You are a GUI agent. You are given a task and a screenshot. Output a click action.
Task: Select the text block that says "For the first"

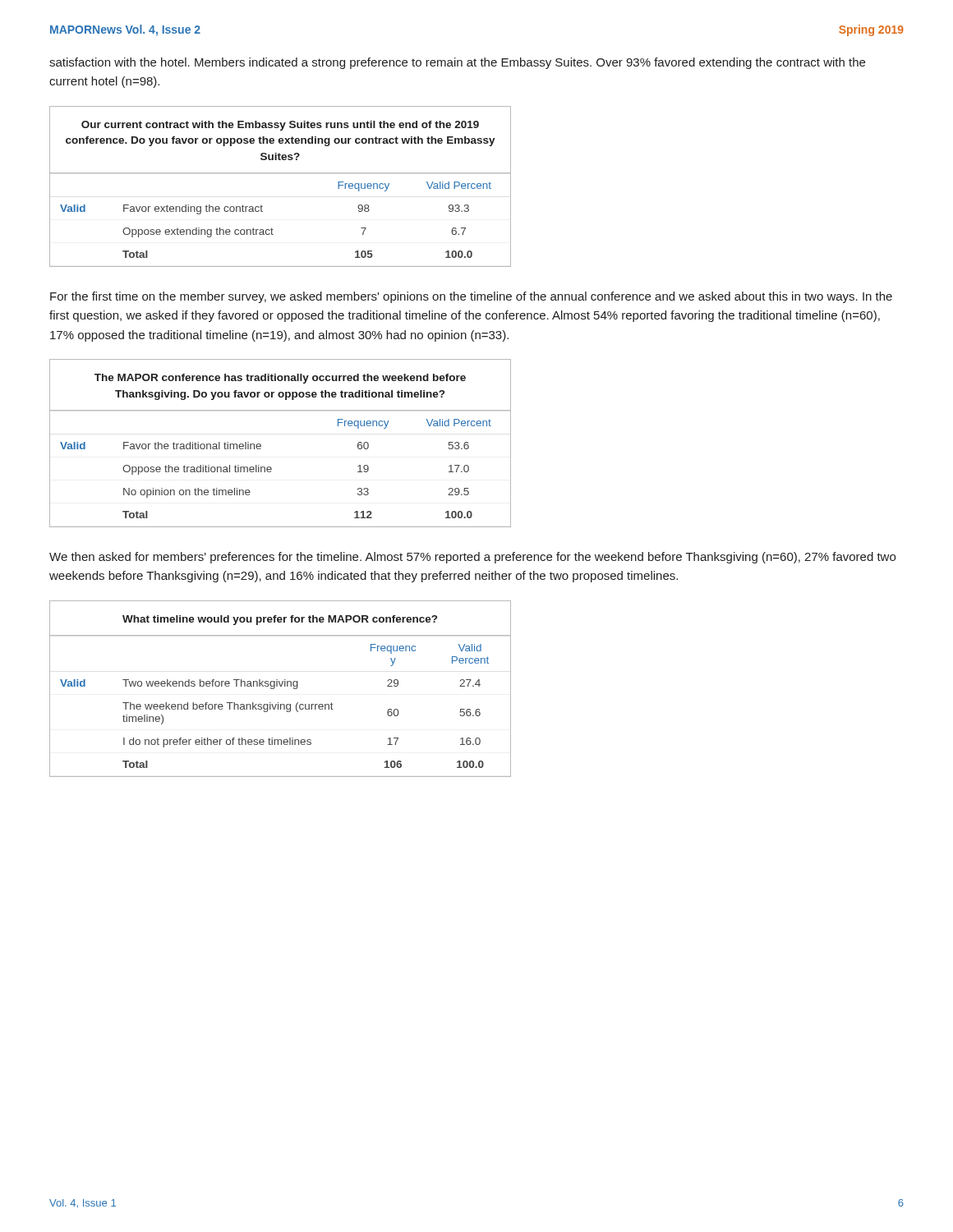tap(471, 315)
